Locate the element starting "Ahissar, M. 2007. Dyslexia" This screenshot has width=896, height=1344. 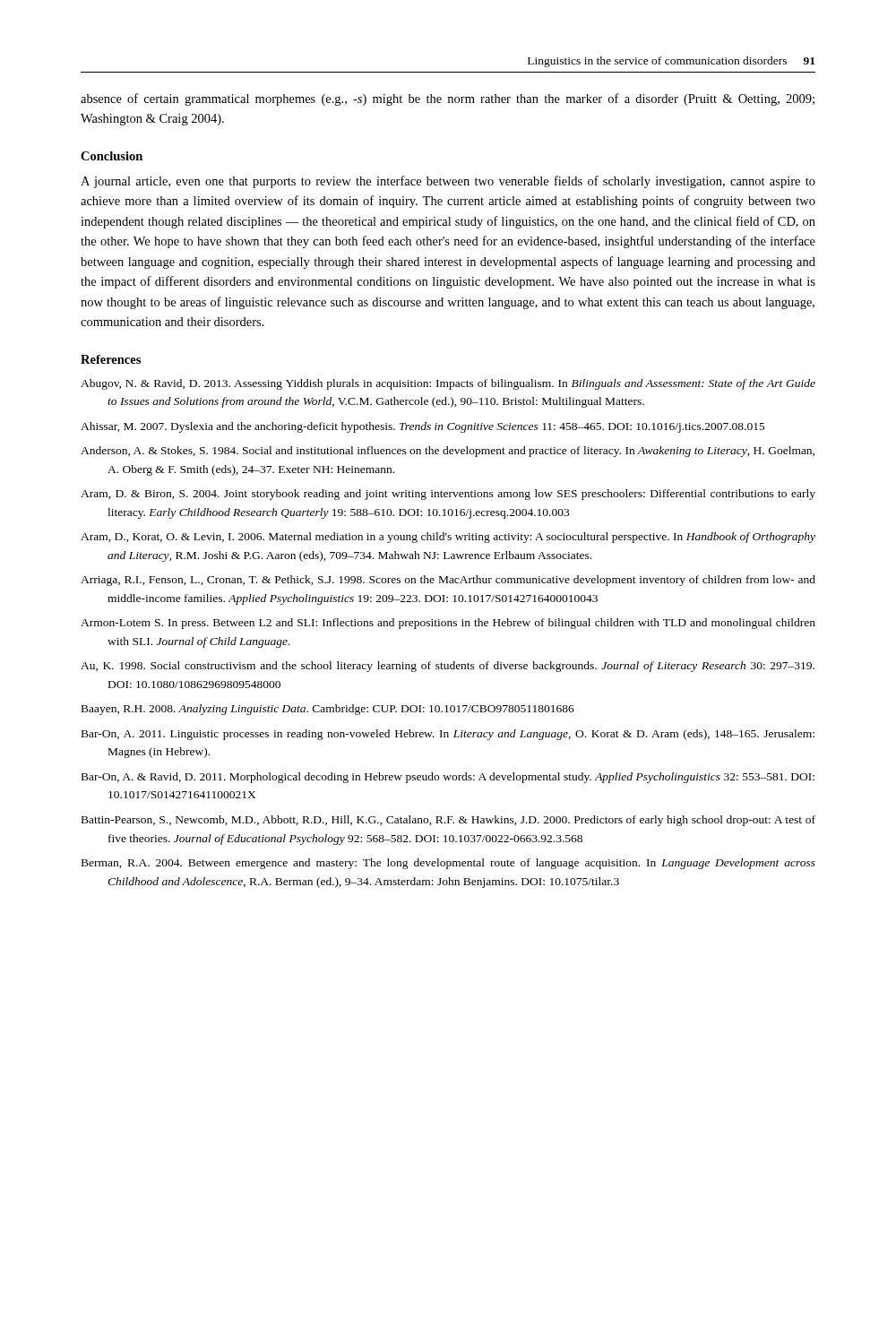click(423, 426)
